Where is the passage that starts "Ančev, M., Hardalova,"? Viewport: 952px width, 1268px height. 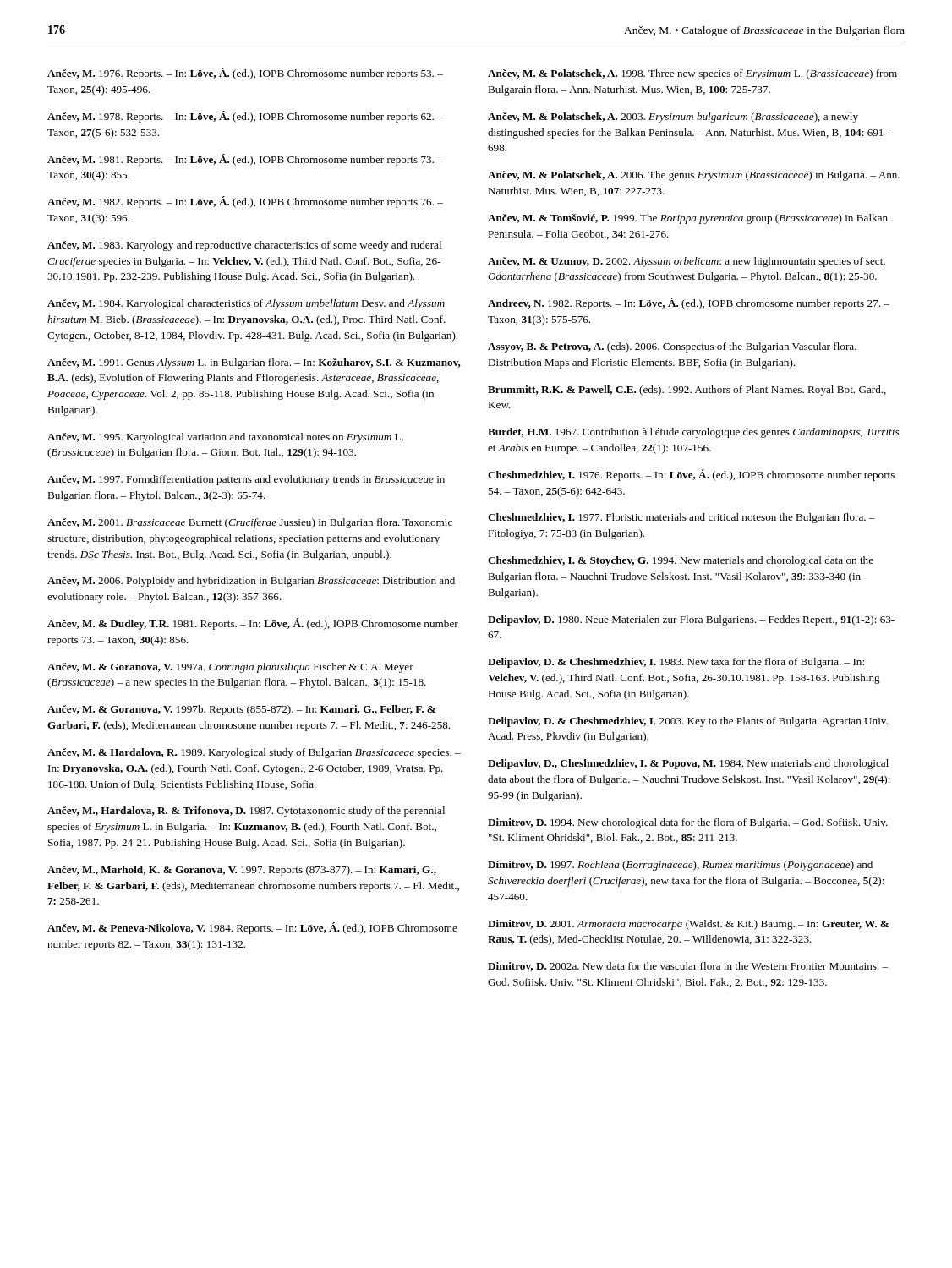[x=256, y=827]
